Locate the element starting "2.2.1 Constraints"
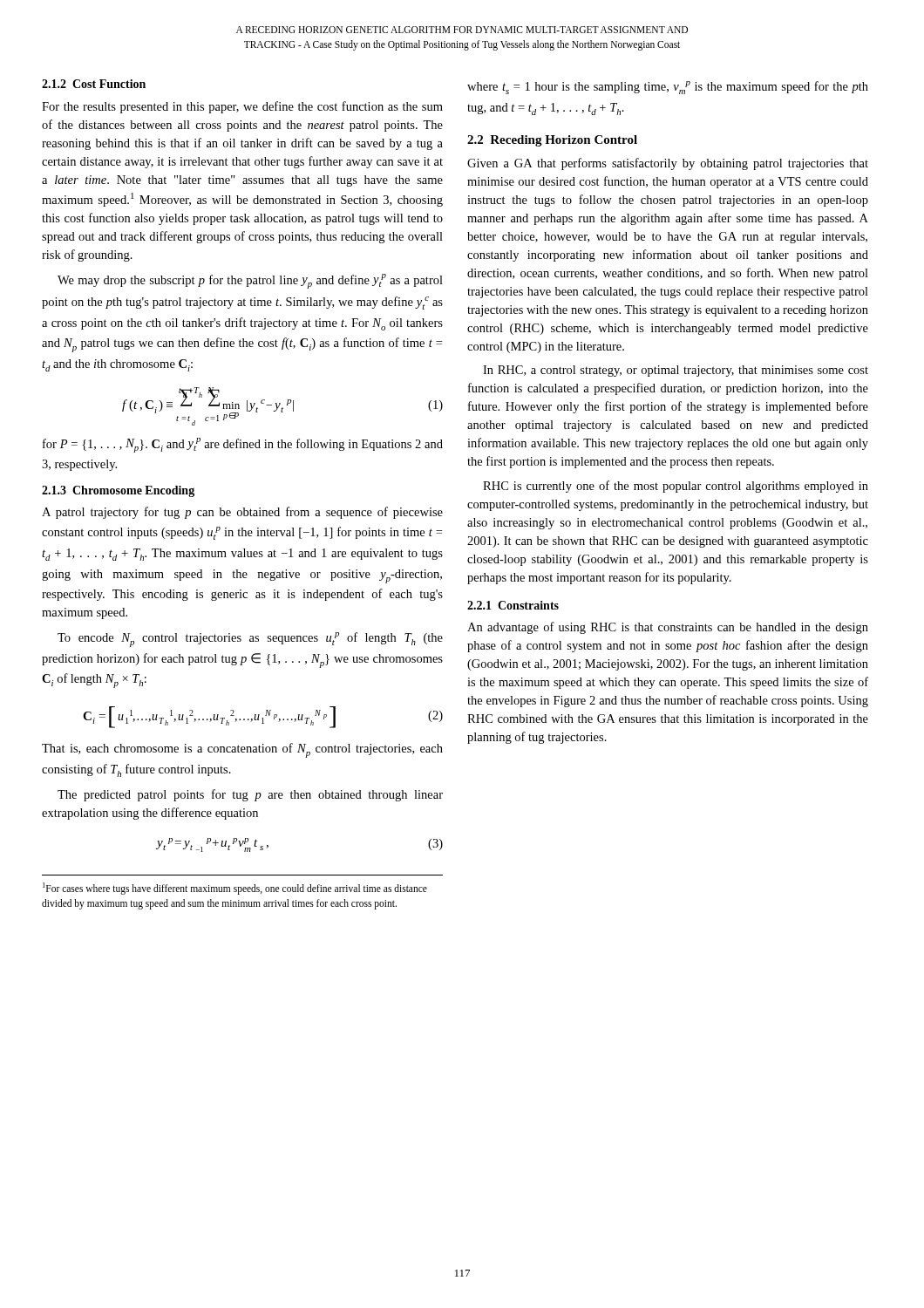This screenshot has height=1308, width=924. [513, 605]
